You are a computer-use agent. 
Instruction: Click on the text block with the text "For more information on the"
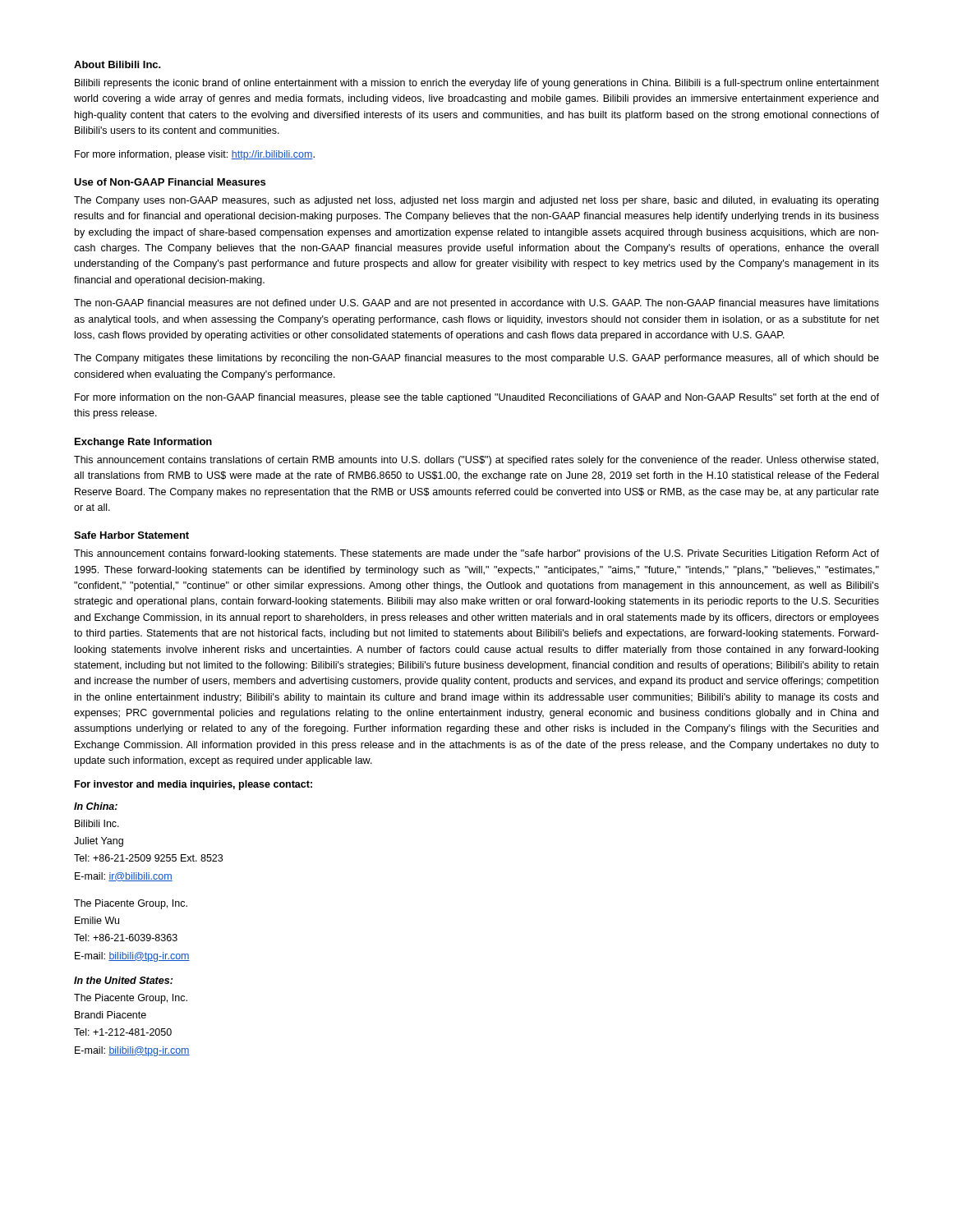[x=476, y=405]
